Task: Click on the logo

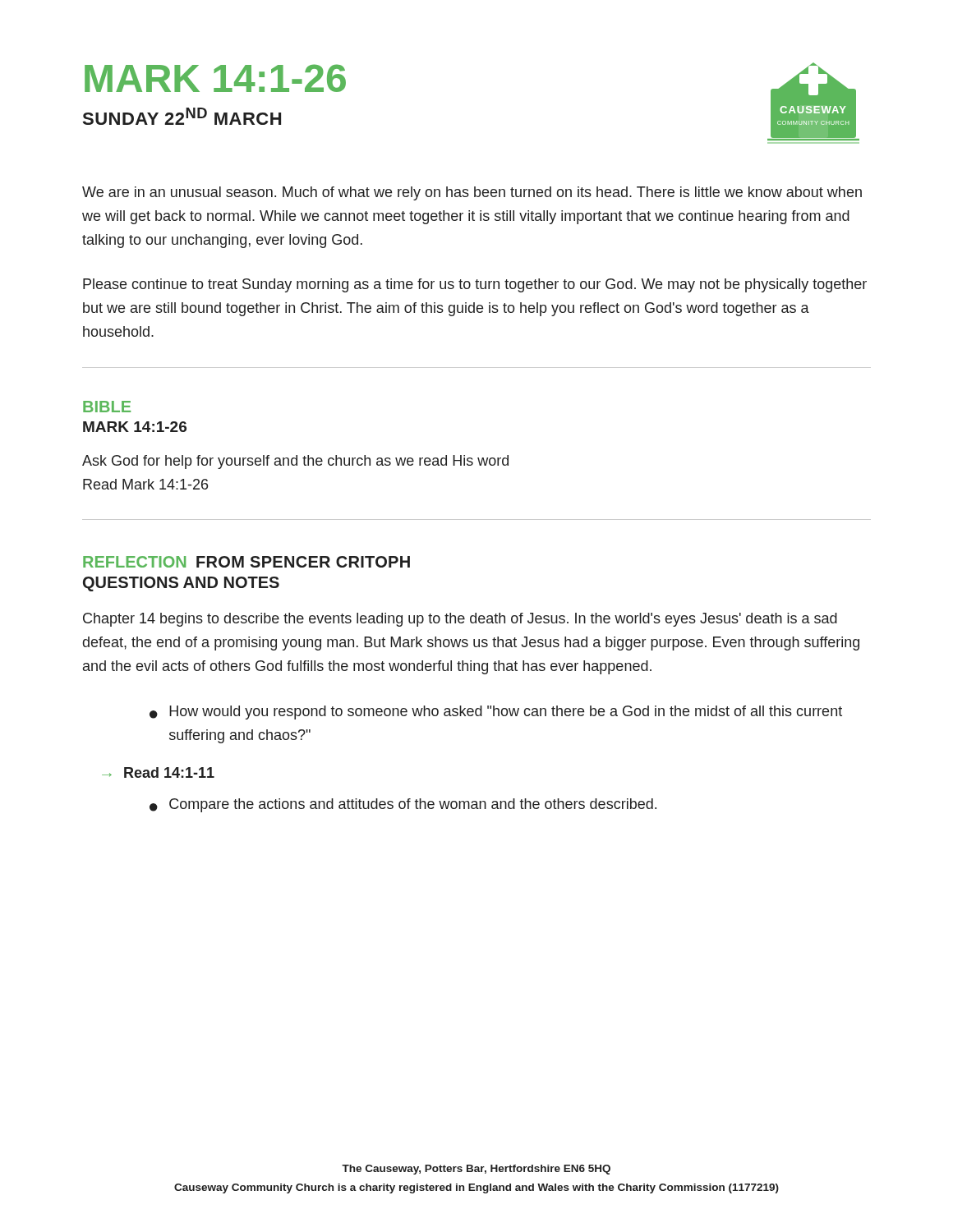Action: pyautogui.click(x=813, y=104)
